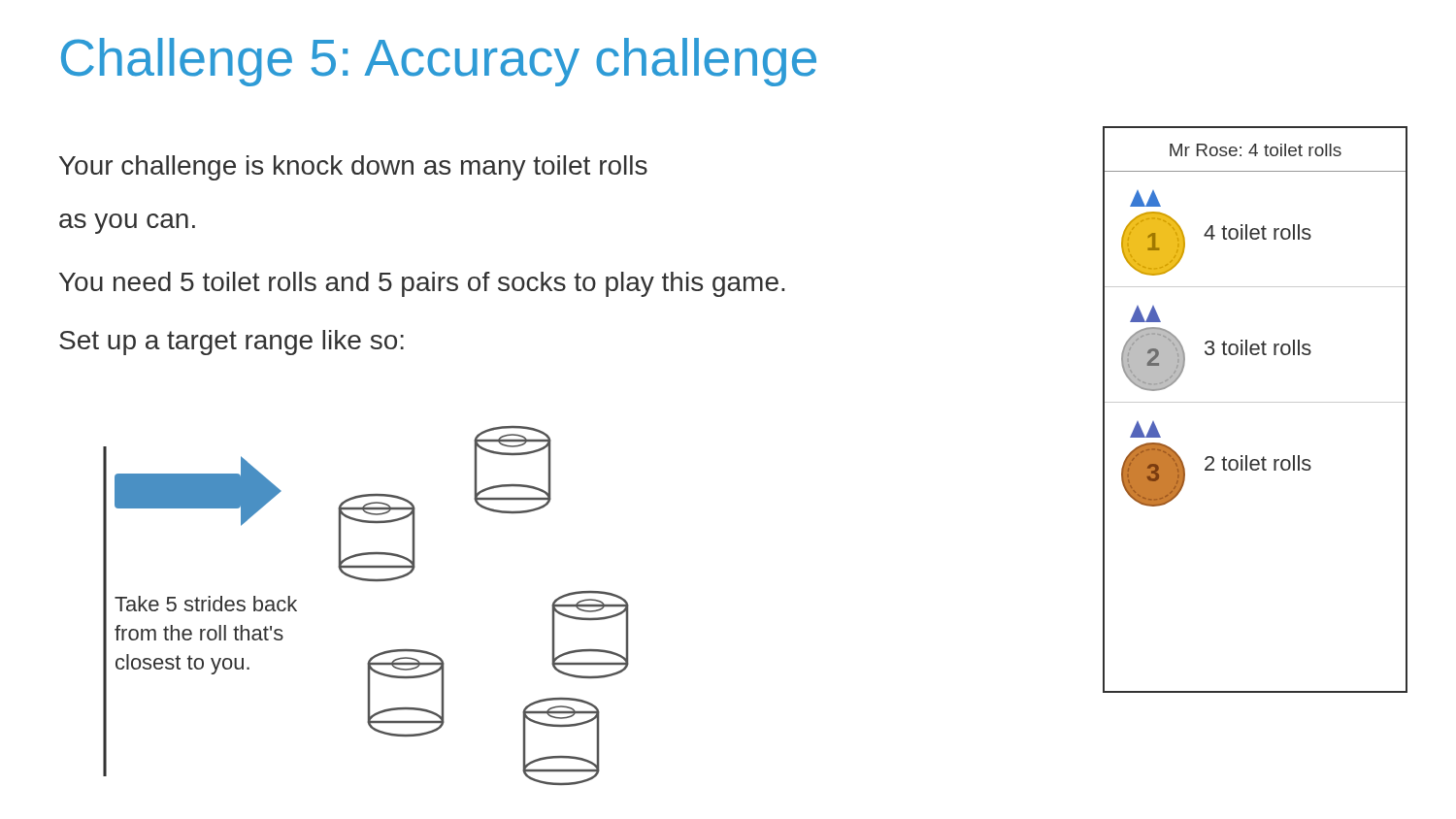Navigate to the block starting "Challenge 5: Accuracy challenge"
Image resolution: width=1456 pixels, height=819 pixels.
438,57
